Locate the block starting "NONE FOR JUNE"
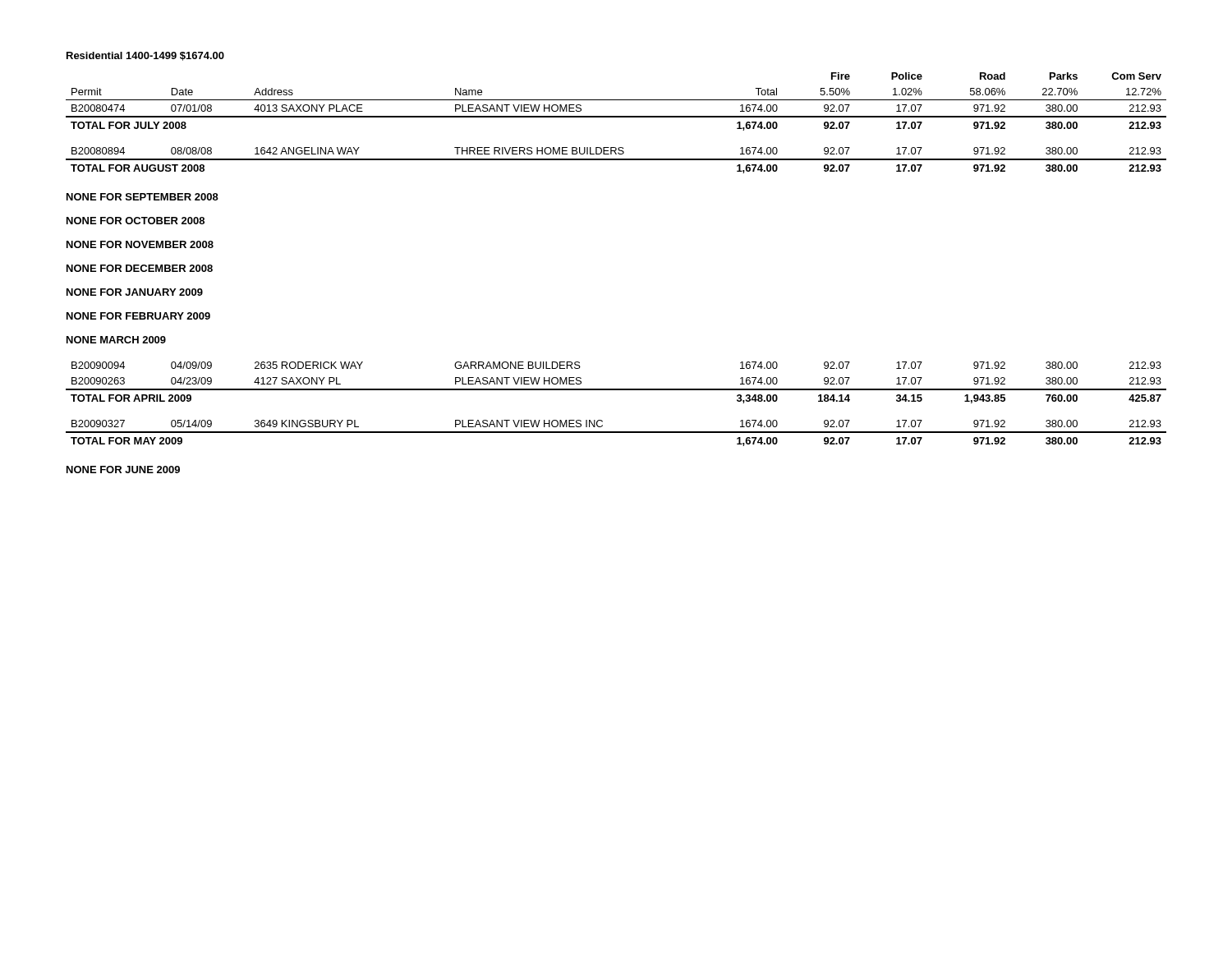Screen dimensions: 953x1232 pyautogui.click(x=123, y=469)
